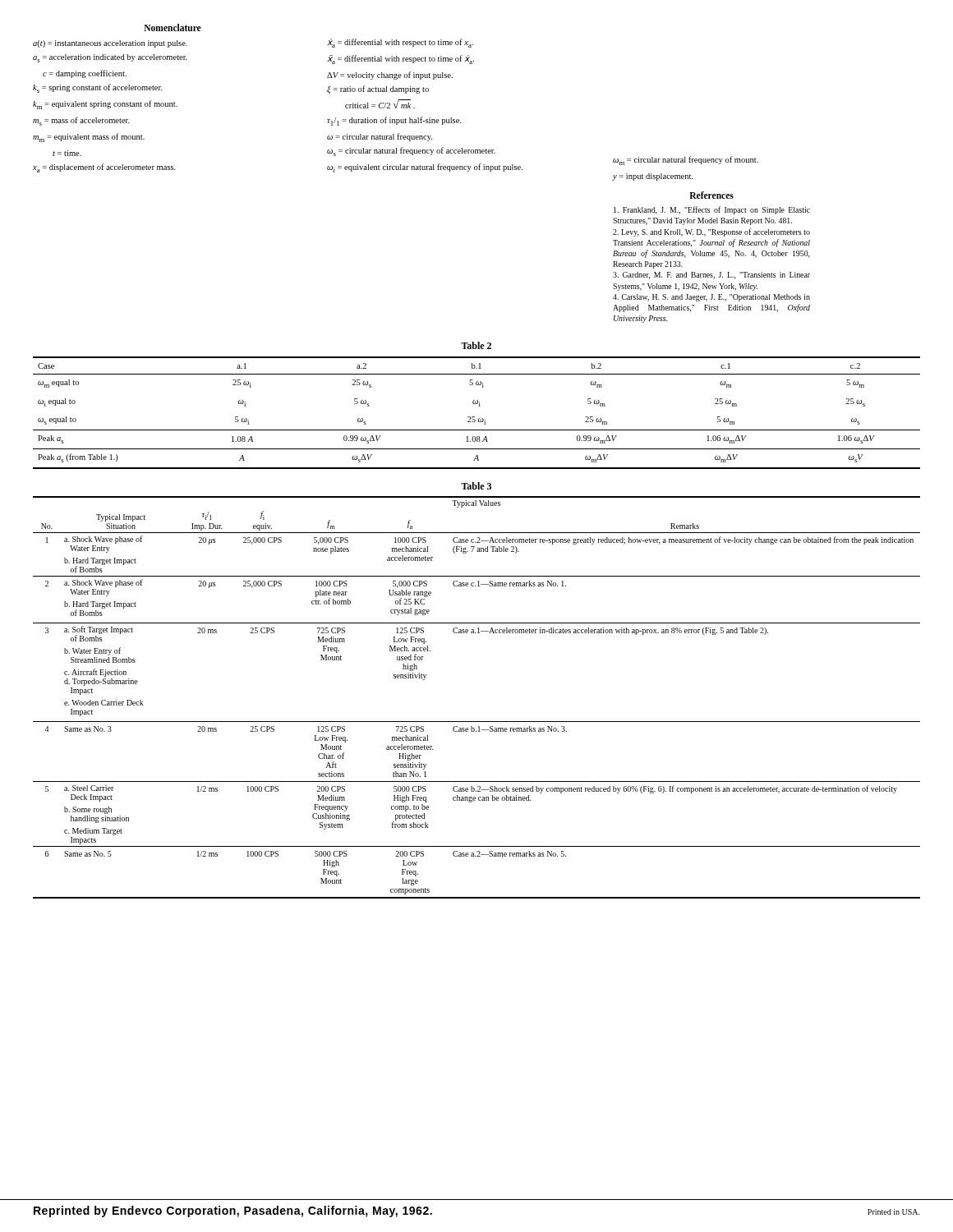Image resolution: width=953 pixels, height=1232 pixels.
Task: Find the text block starting "c = damping coefficient."
Action: 85,74
